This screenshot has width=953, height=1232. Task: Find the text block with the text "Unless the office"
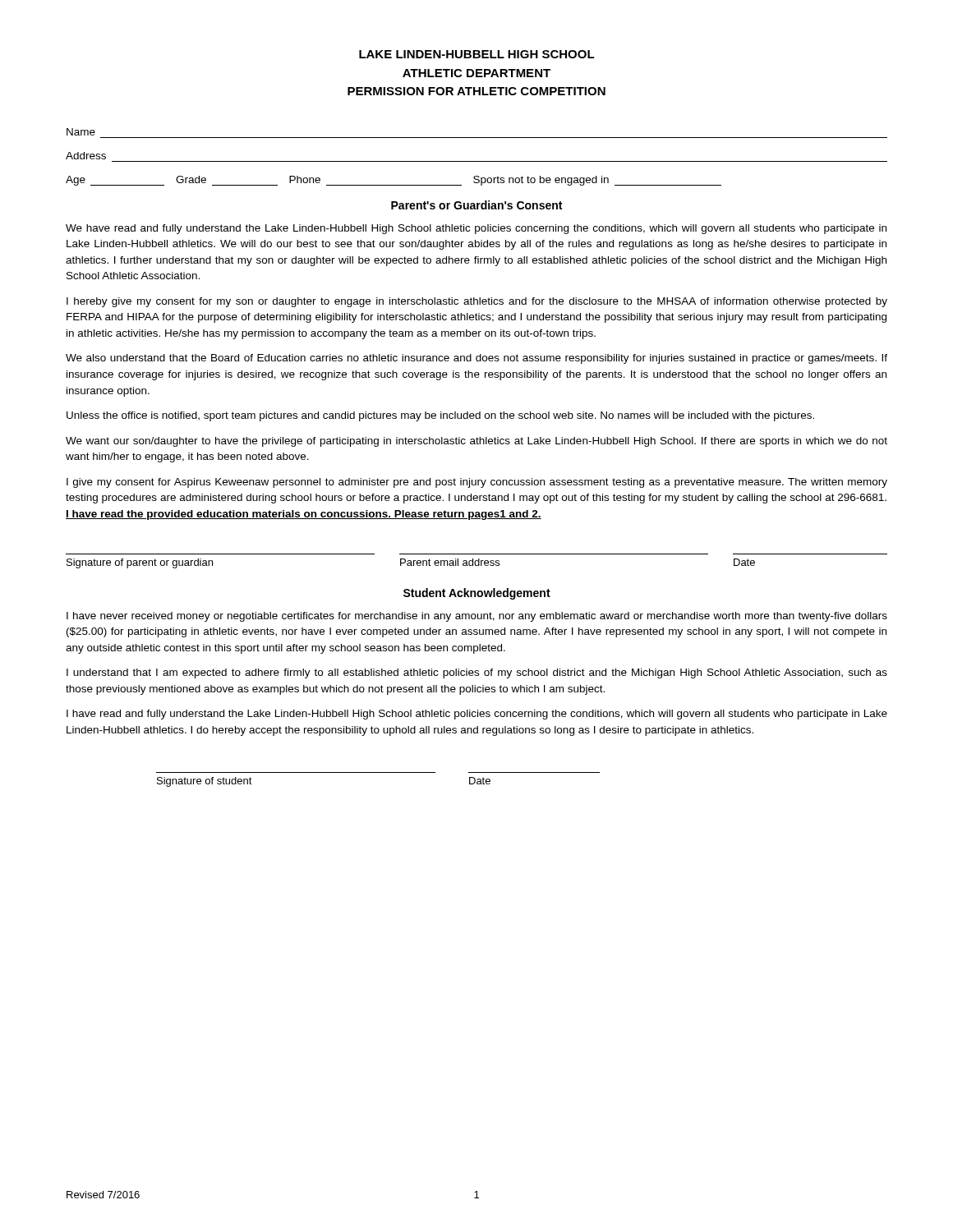[x=440, y=415]
